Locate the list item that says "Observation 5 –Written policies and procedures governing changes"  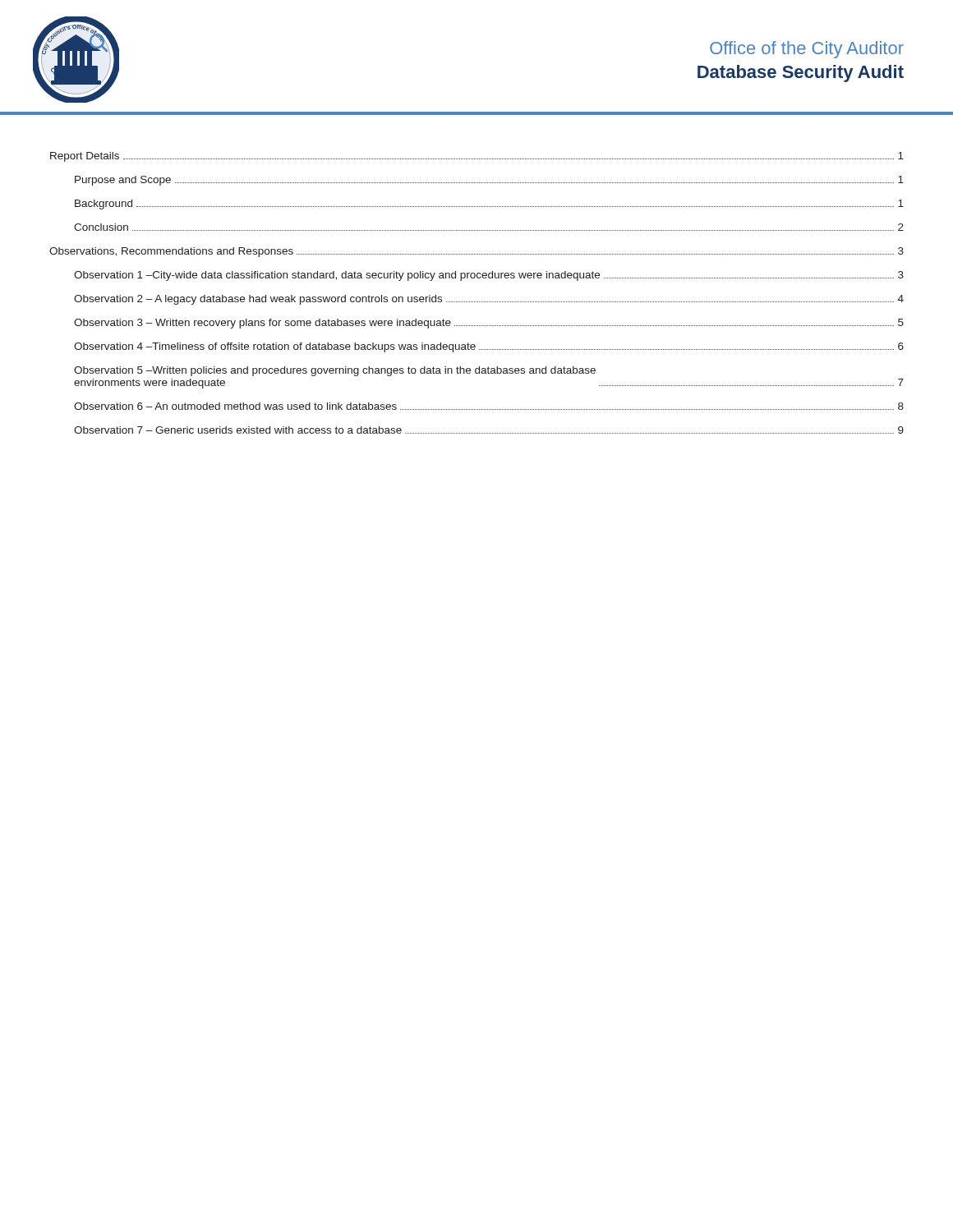(489, 376)
